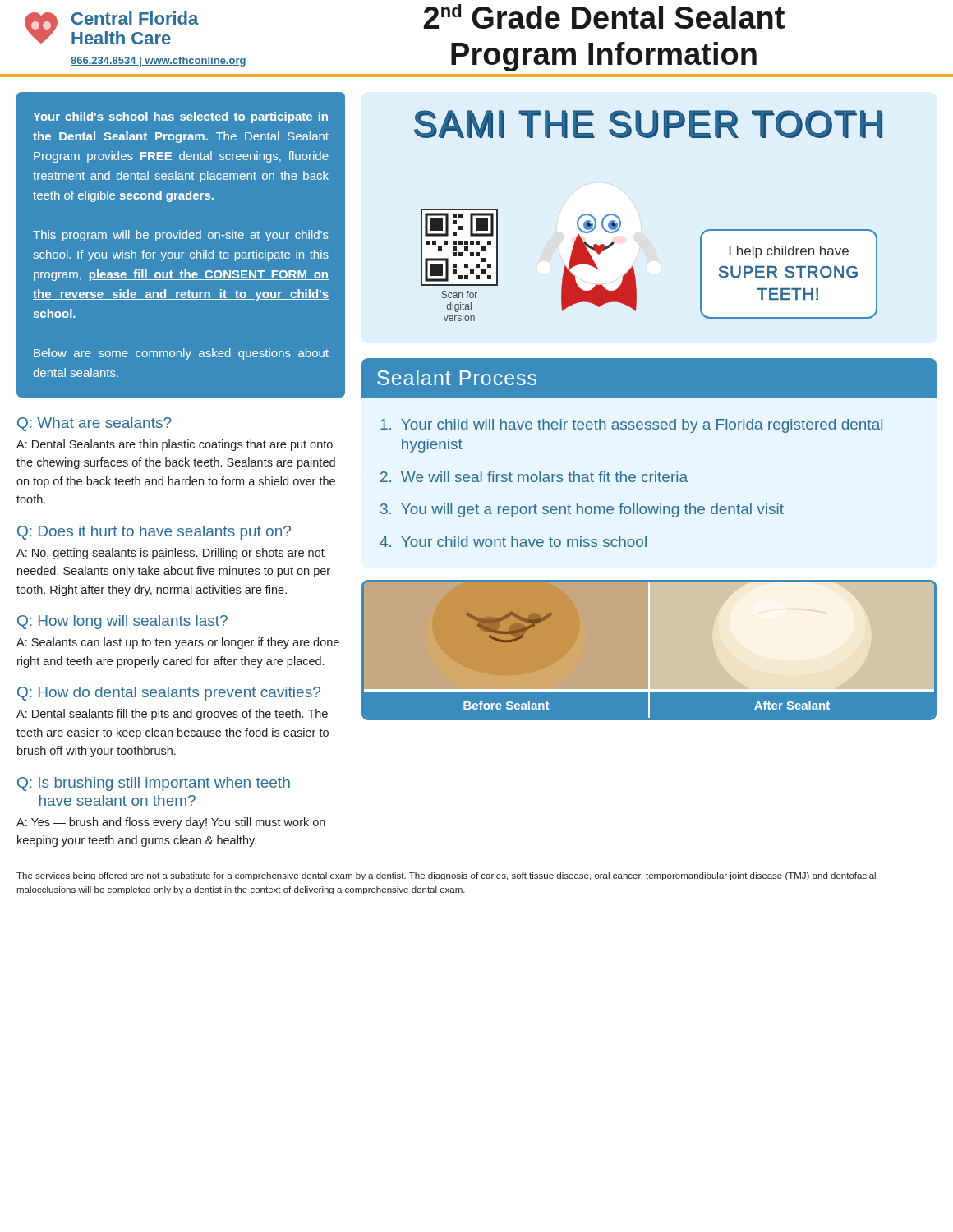
Task: Locate the block starting "Q: Does it hurt"
Action: (x=154, y=531)
